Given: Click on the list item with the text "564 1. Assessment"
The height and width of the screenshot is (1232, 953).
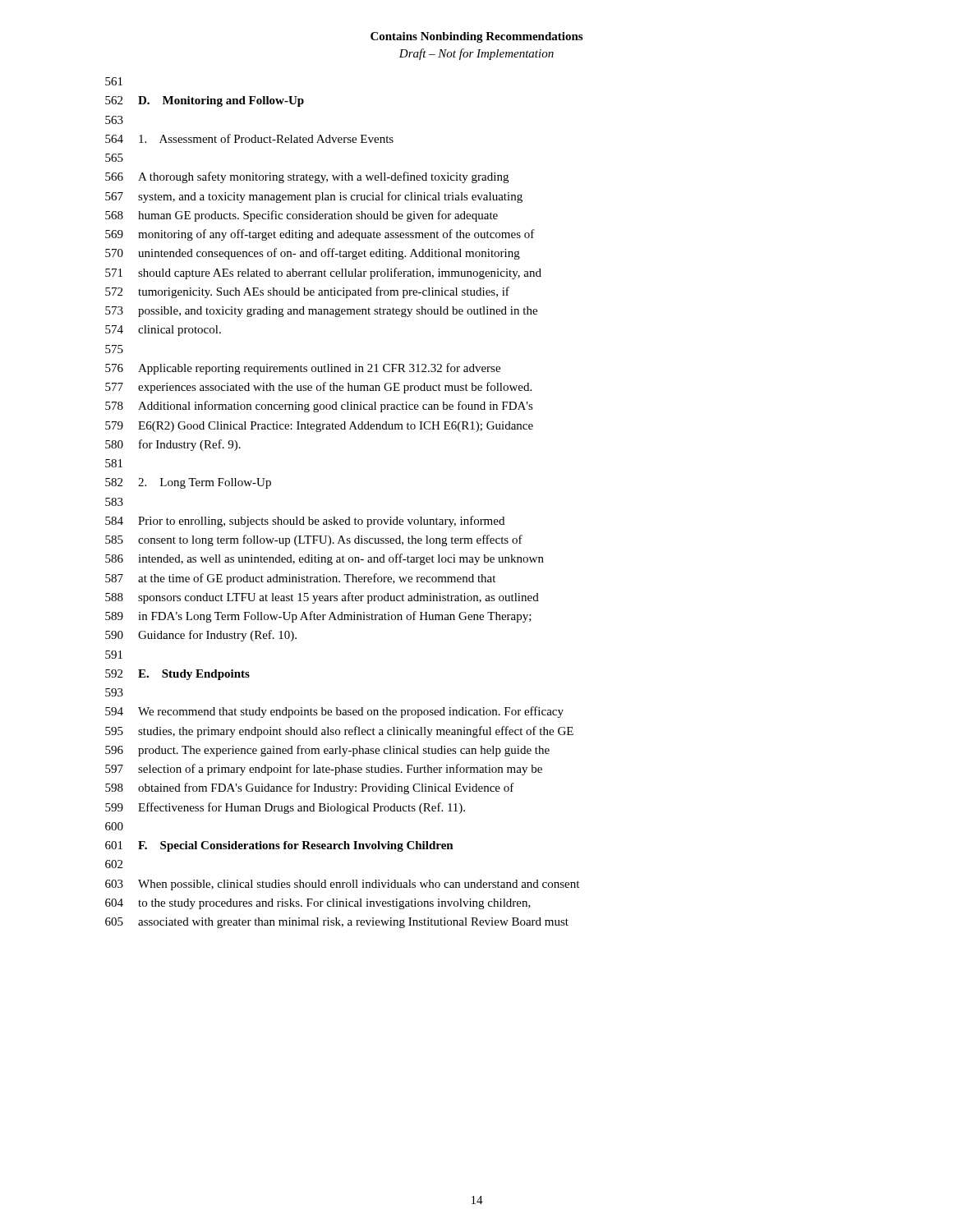Looking at the screenshot, I should 249,138.
